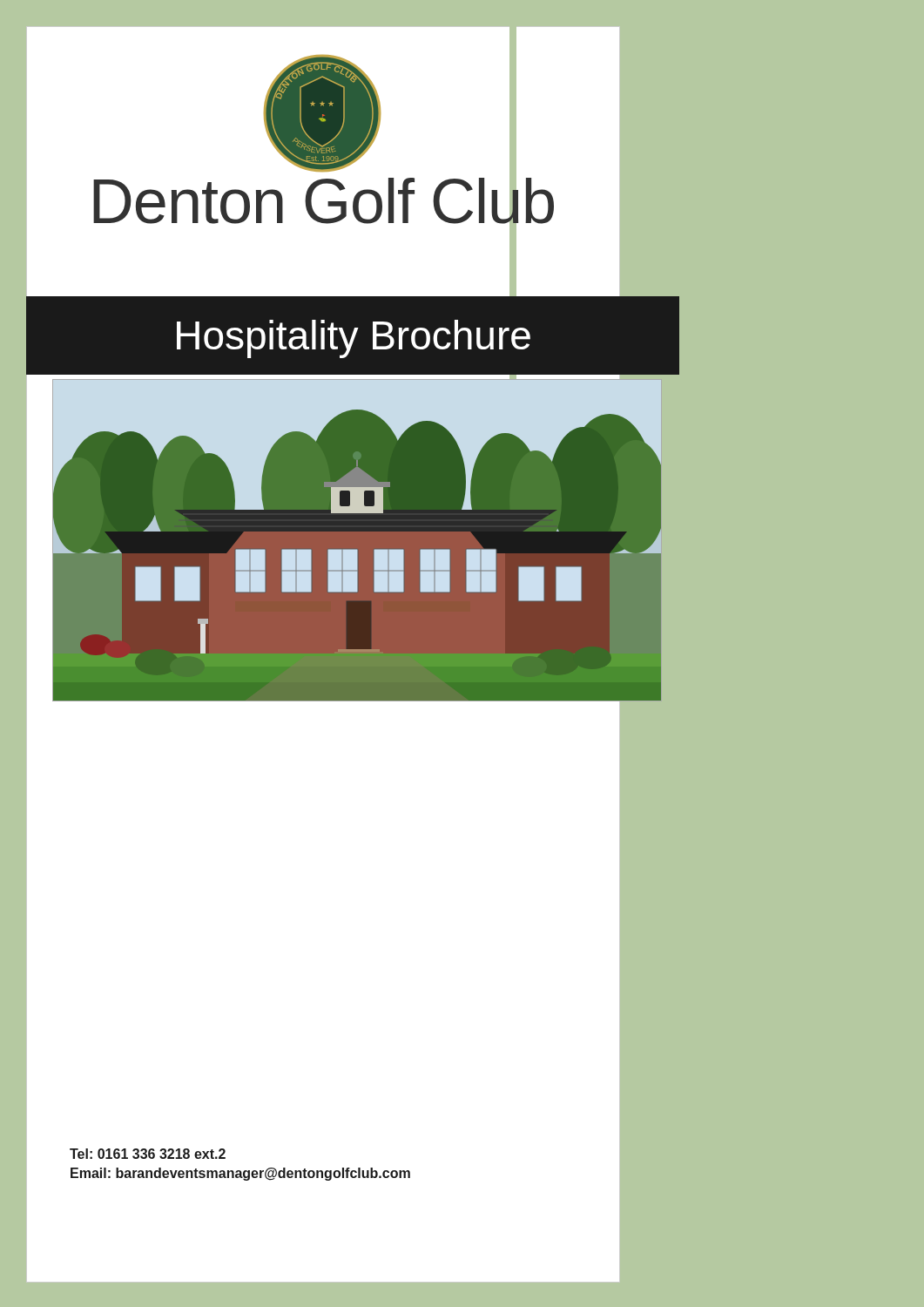Click where it says "Denton Golf Club"
924x1307 pixels.
pyautogui.click(x=322, y=201)
